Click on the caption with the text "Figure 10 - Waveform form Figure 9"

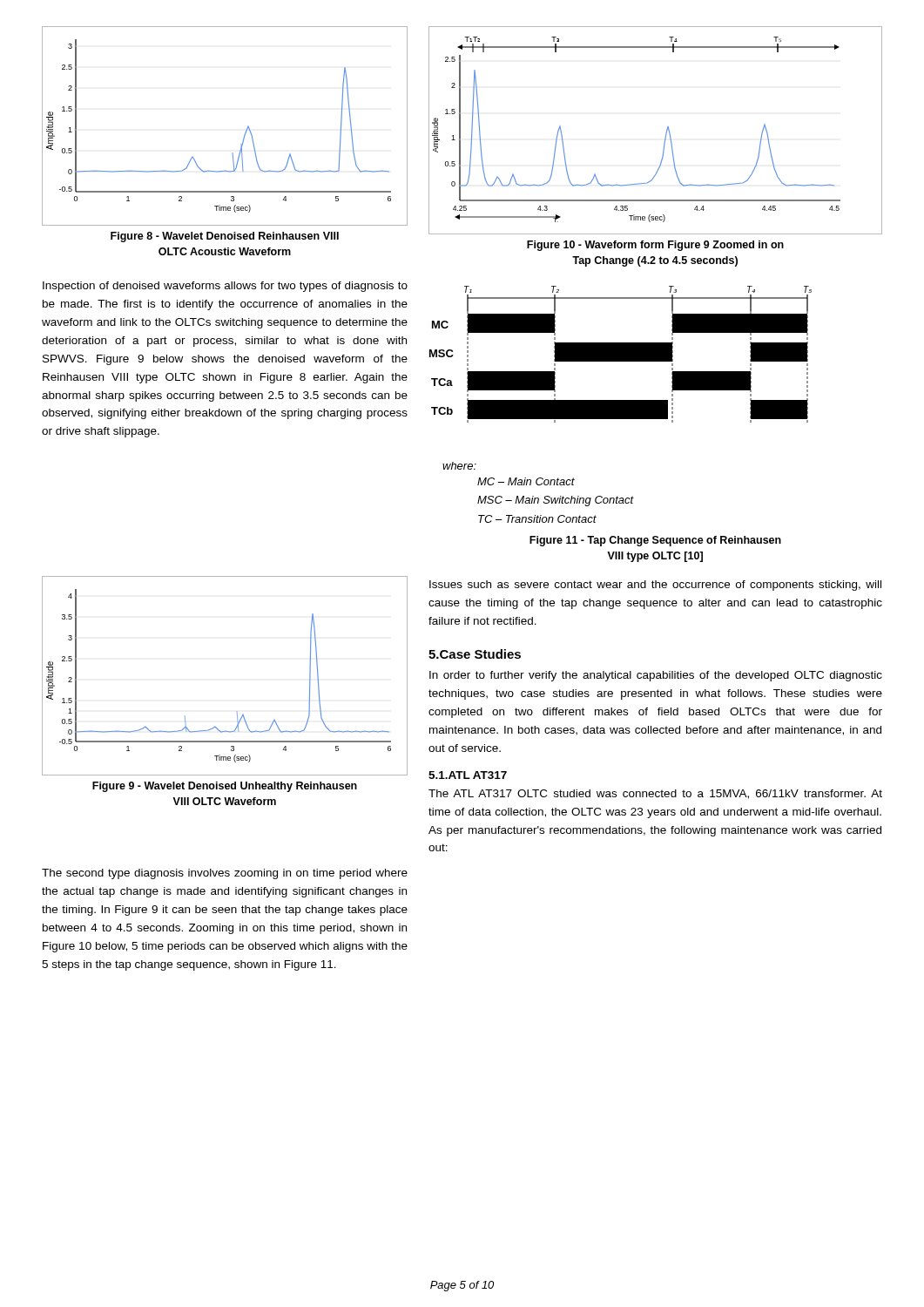pos(655,253)
